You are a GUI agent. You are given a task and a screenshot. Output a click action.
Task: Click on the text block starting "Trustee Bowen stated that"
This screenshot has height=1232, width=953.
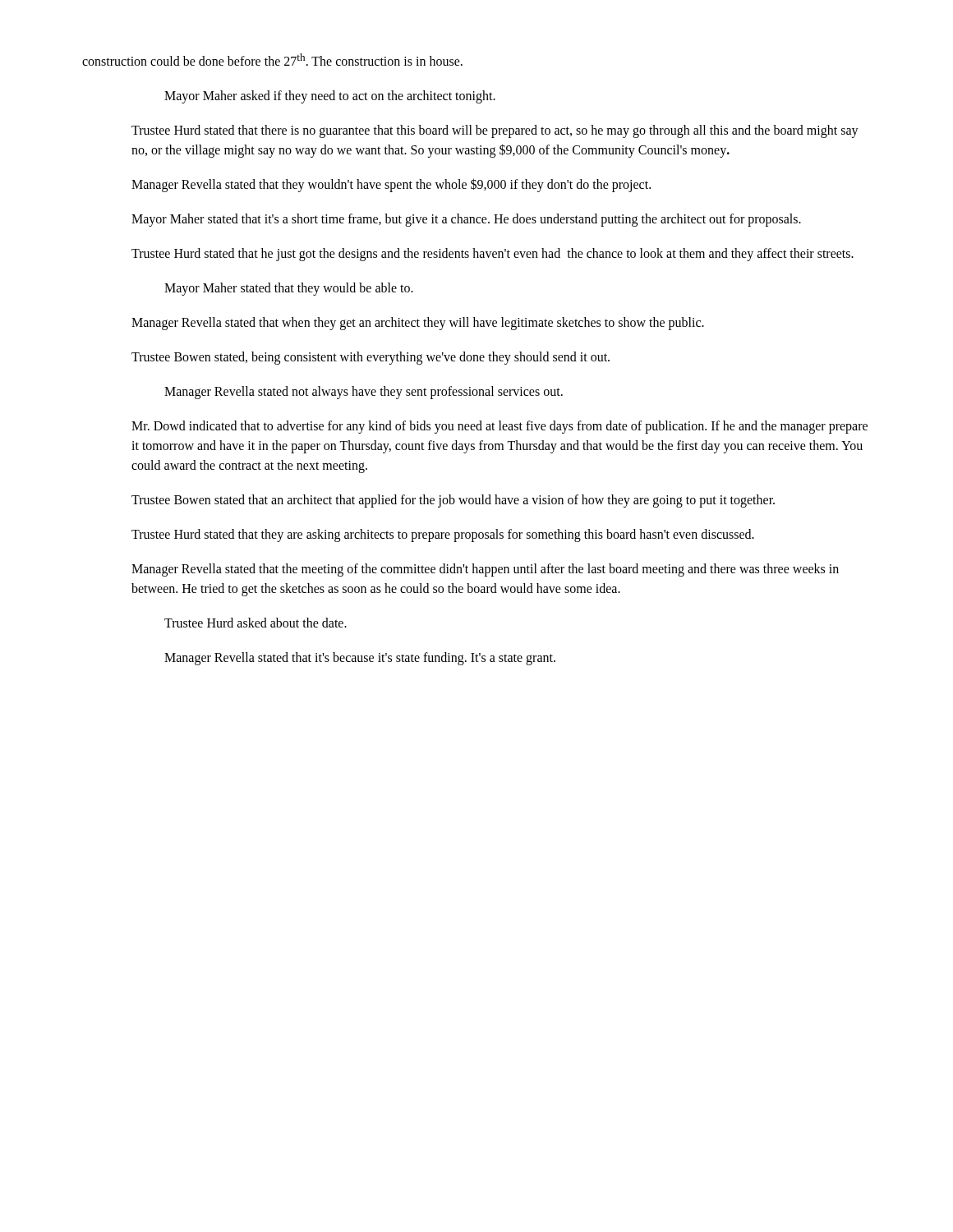(454, 500)
